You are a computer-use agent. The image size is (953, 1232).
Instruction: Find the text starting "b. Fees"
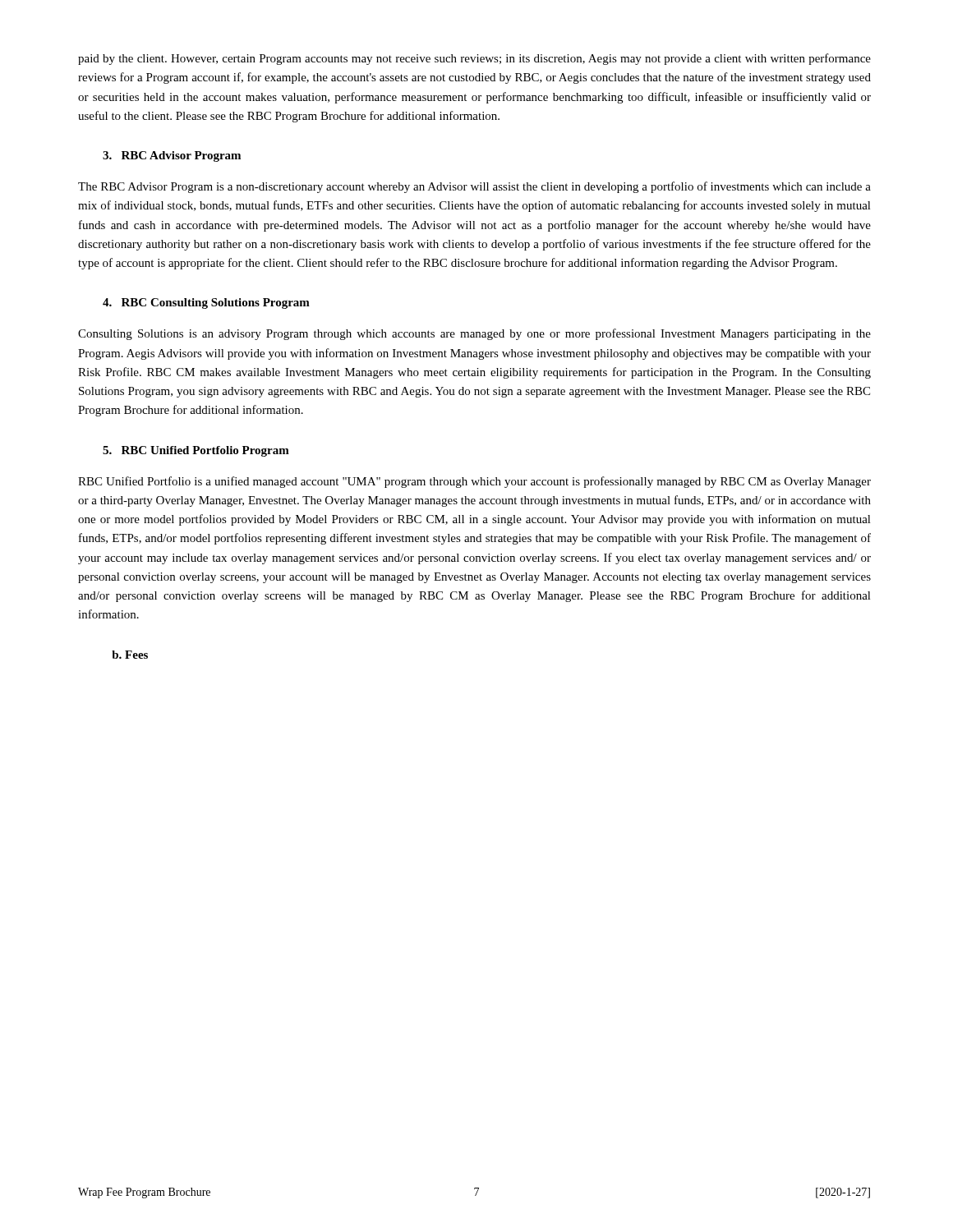(x=125, y=654)
